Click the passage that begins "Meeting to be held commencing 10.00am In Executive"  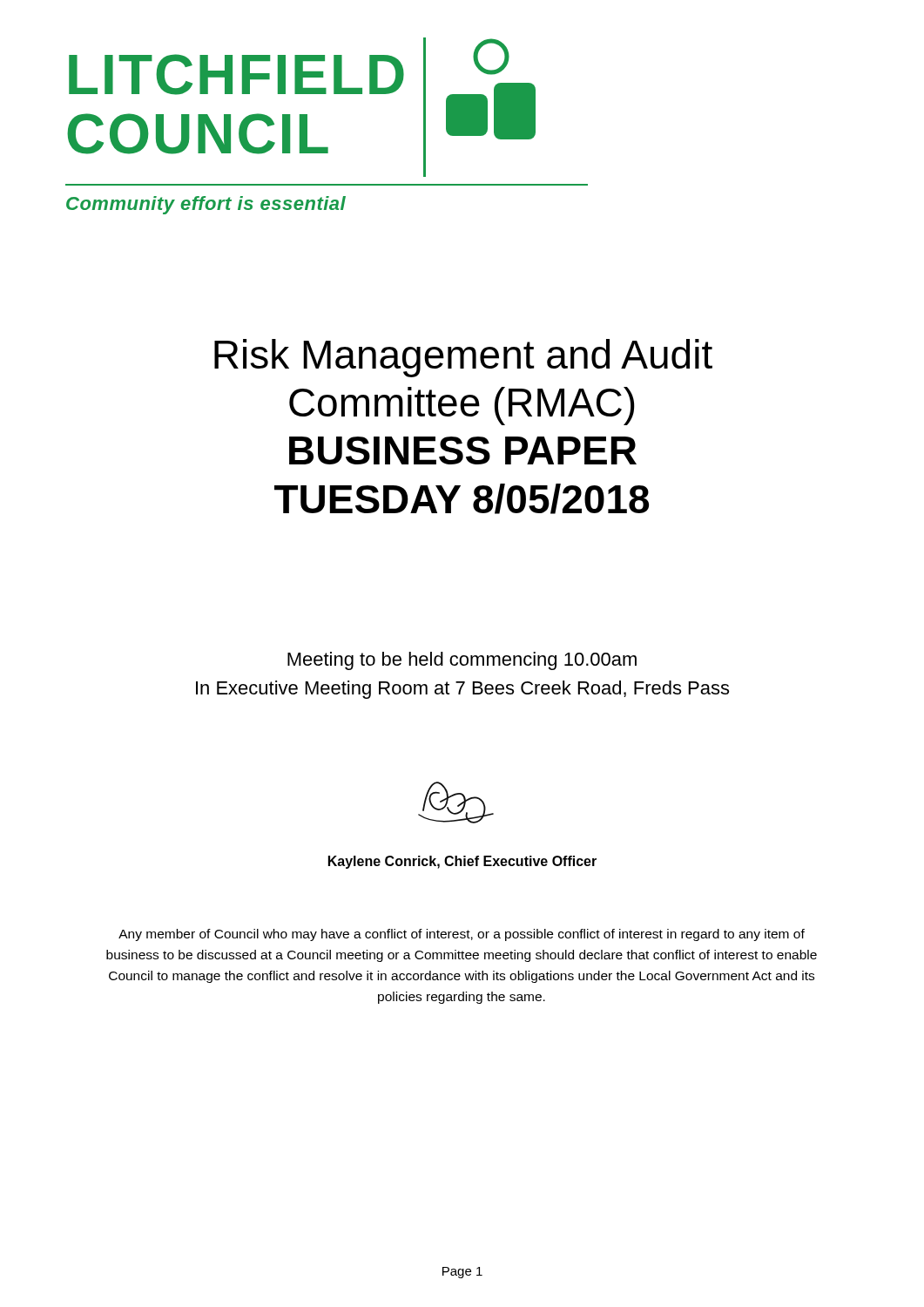tap(462, 673)
